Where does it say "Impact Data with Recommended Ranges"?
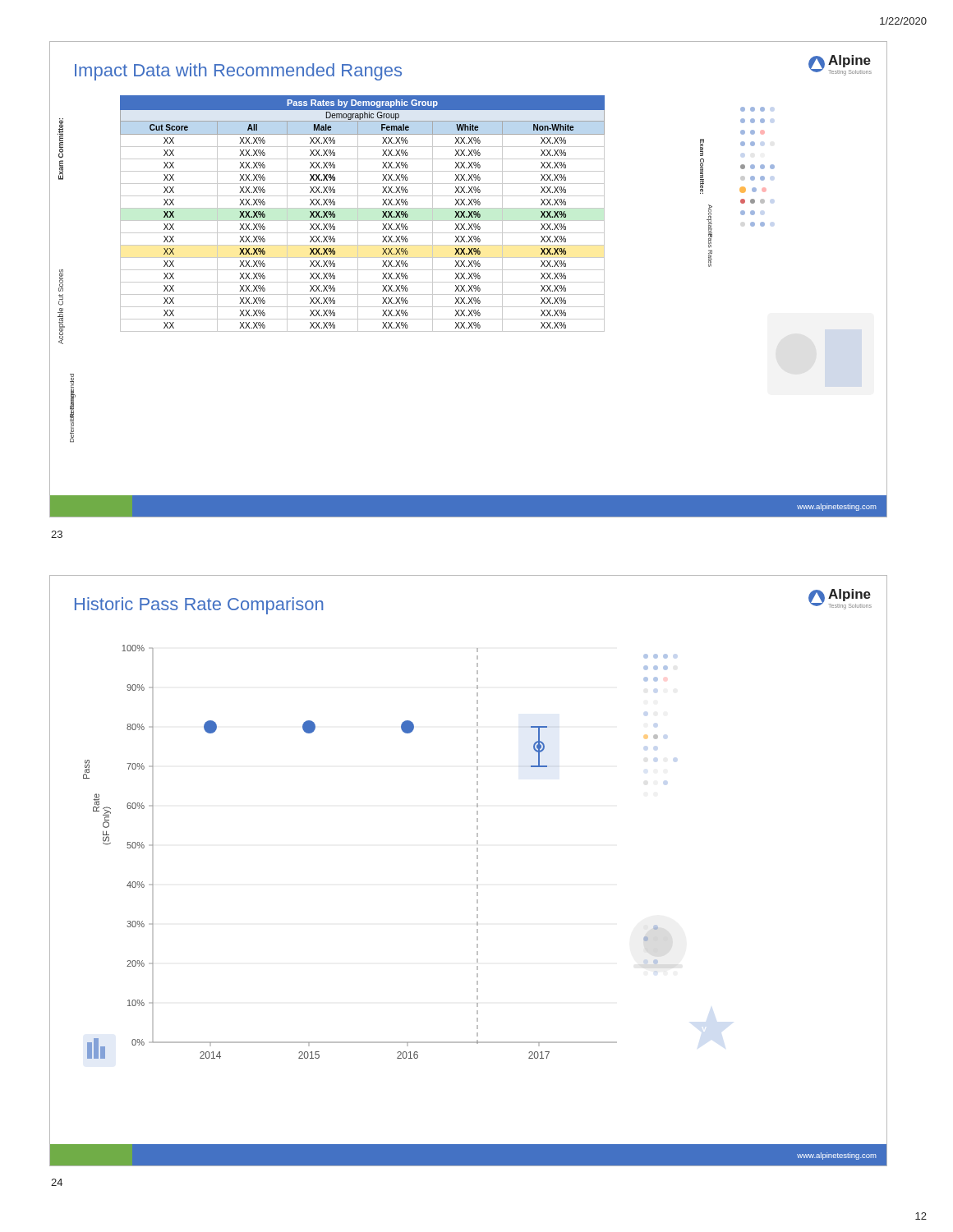Screen dimensions: 1232x953 click(238, 70)
